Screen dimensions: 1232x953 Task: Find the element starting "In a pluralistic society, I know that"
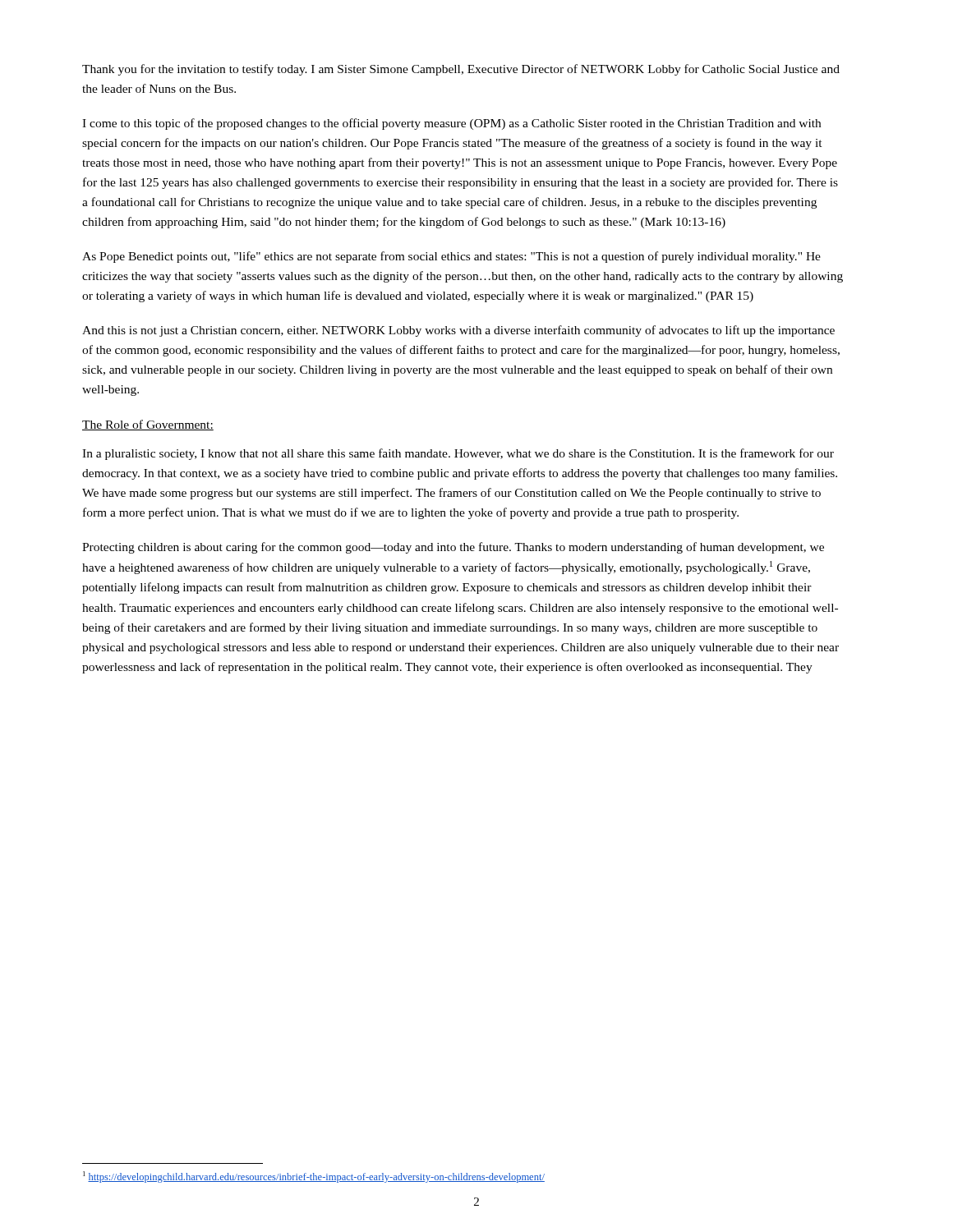point(460,483)
